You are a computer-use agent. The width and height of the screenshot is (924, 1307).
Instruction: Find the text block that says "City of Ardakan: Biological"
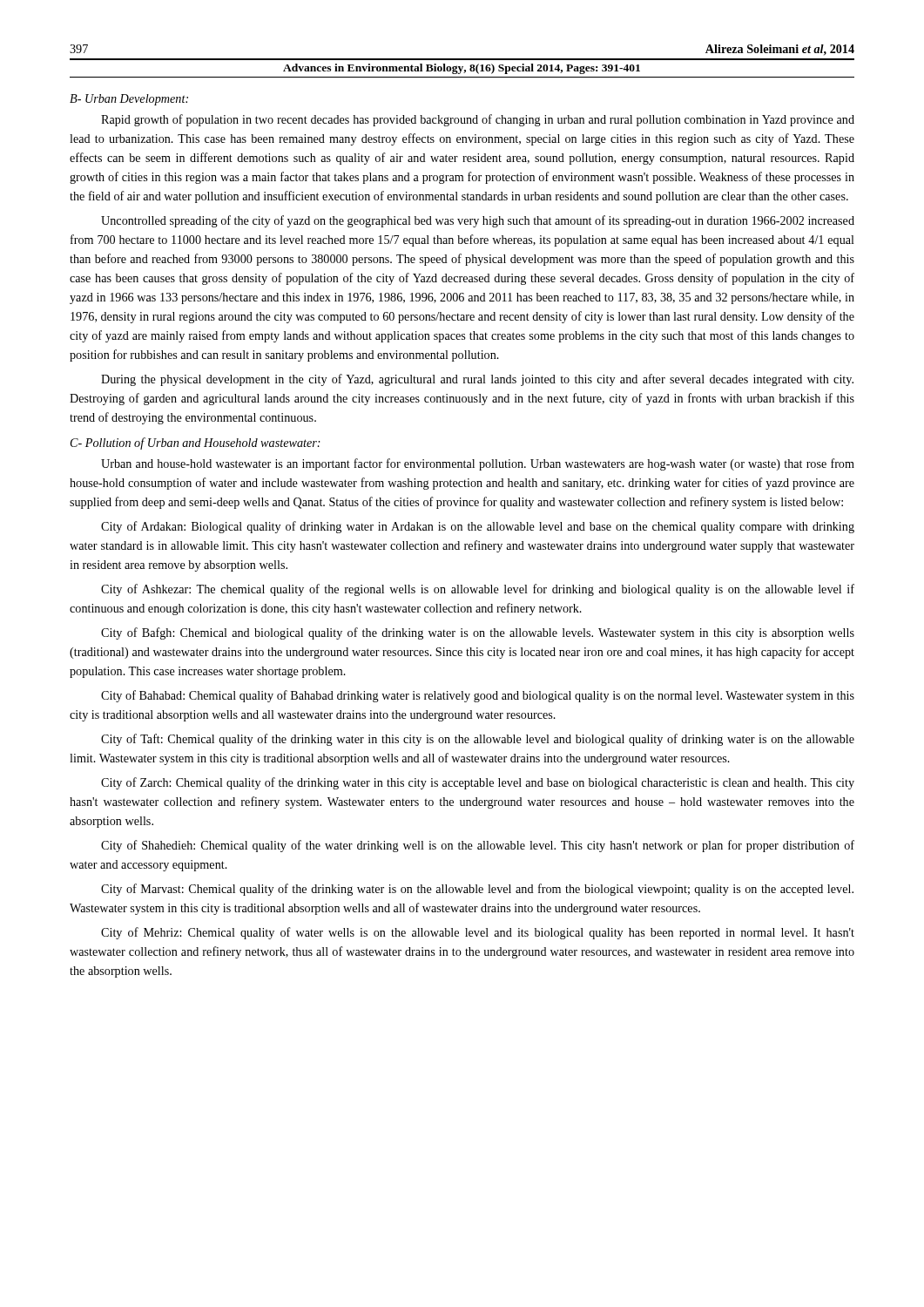click(x=462, y=545)
